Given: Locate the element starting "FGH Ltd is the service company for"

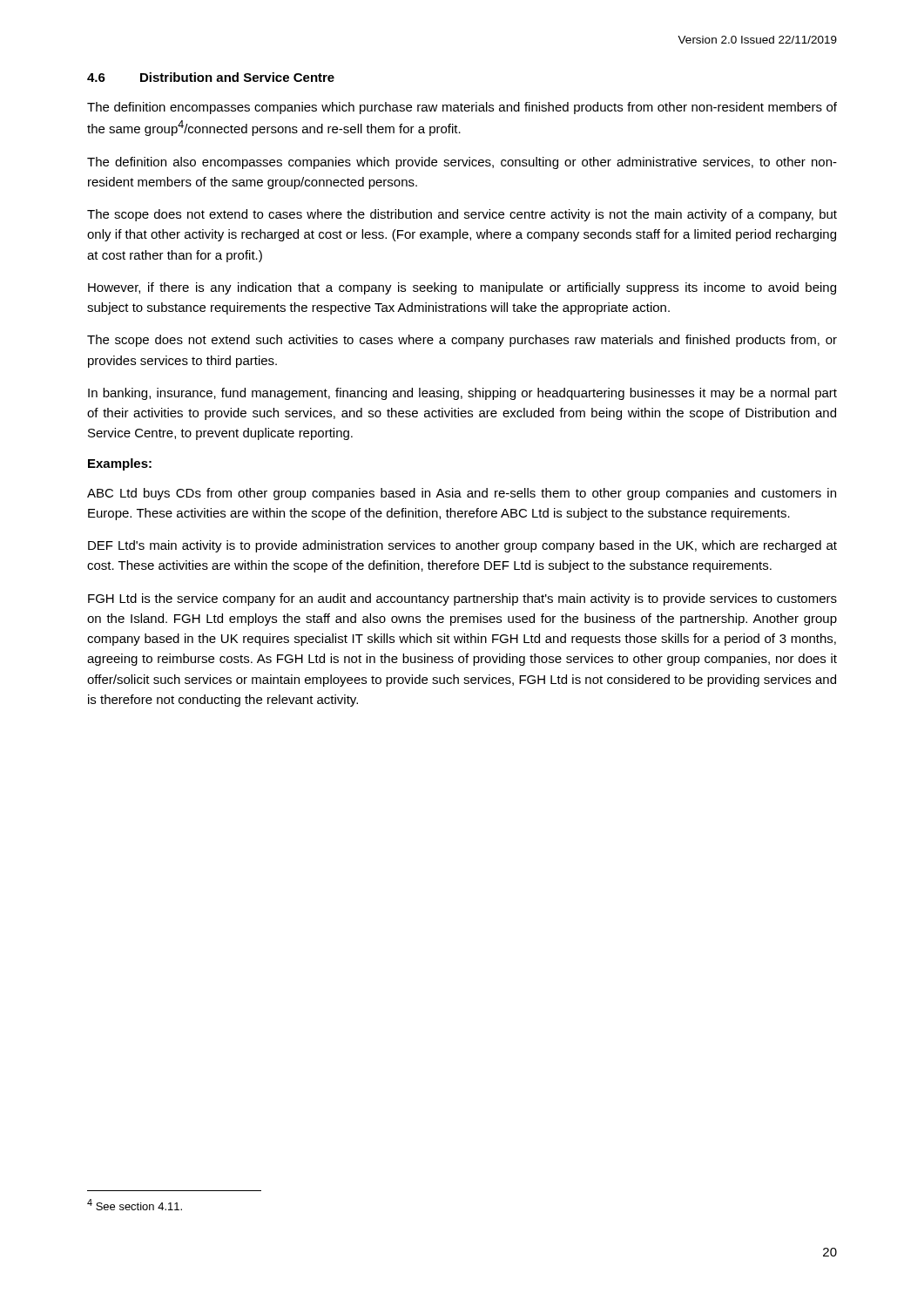Looking at the screenshot, I should click(x=462, y=648).
